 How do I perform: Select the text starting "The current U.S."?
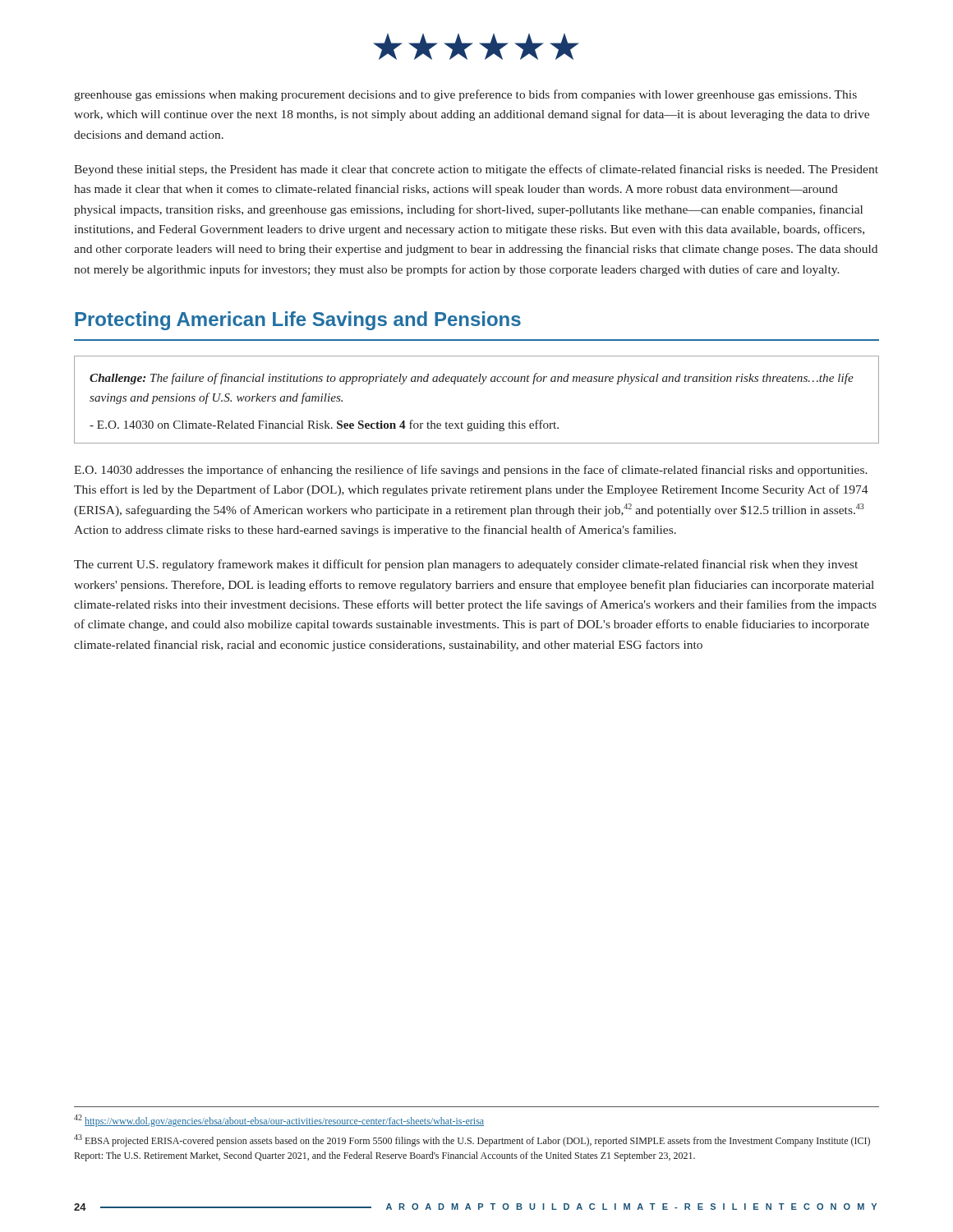pos(475,604)
